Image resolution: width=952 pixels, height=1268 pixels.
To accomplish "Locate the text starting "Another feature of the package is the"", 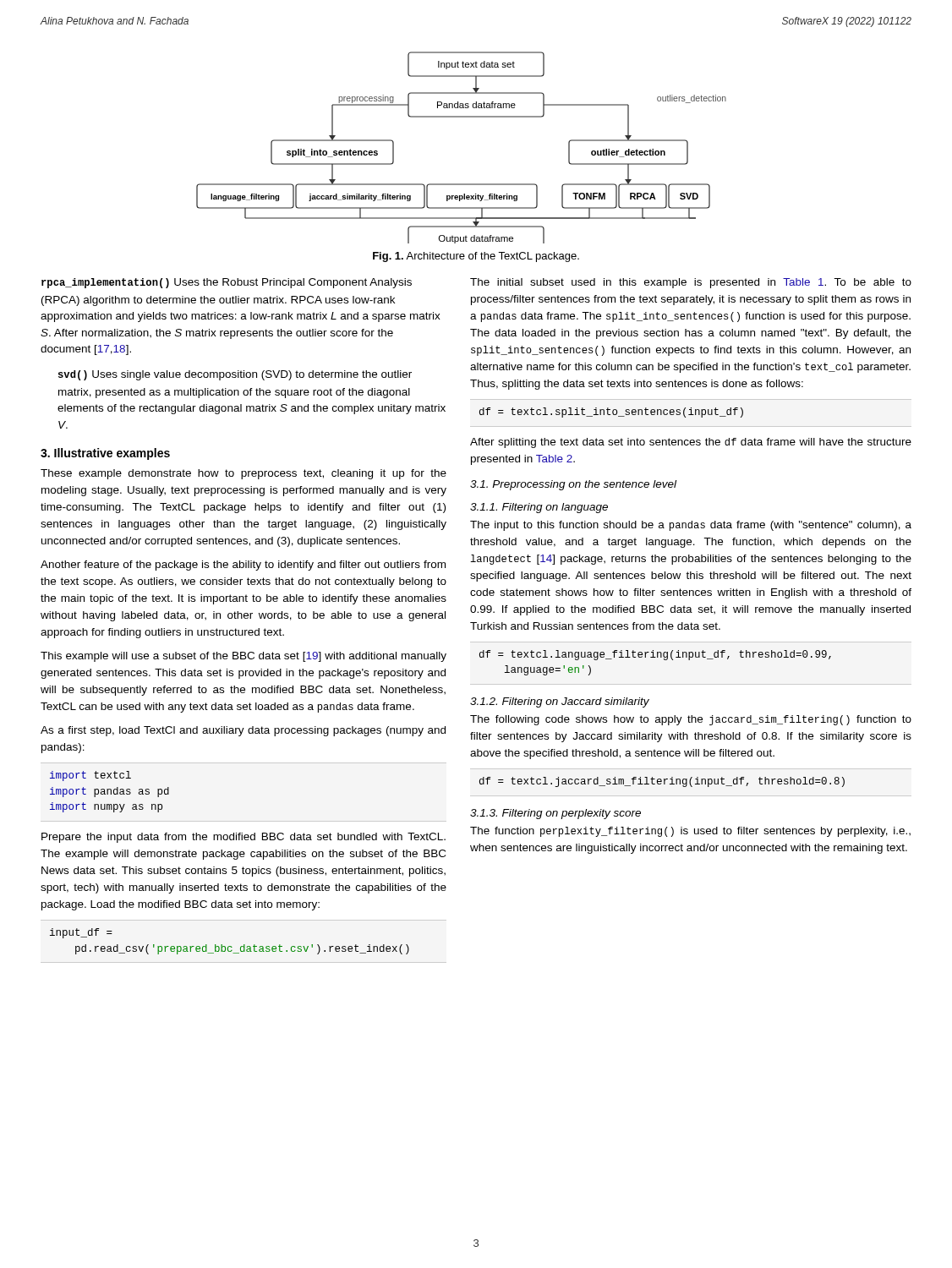I will click(243, 598).
